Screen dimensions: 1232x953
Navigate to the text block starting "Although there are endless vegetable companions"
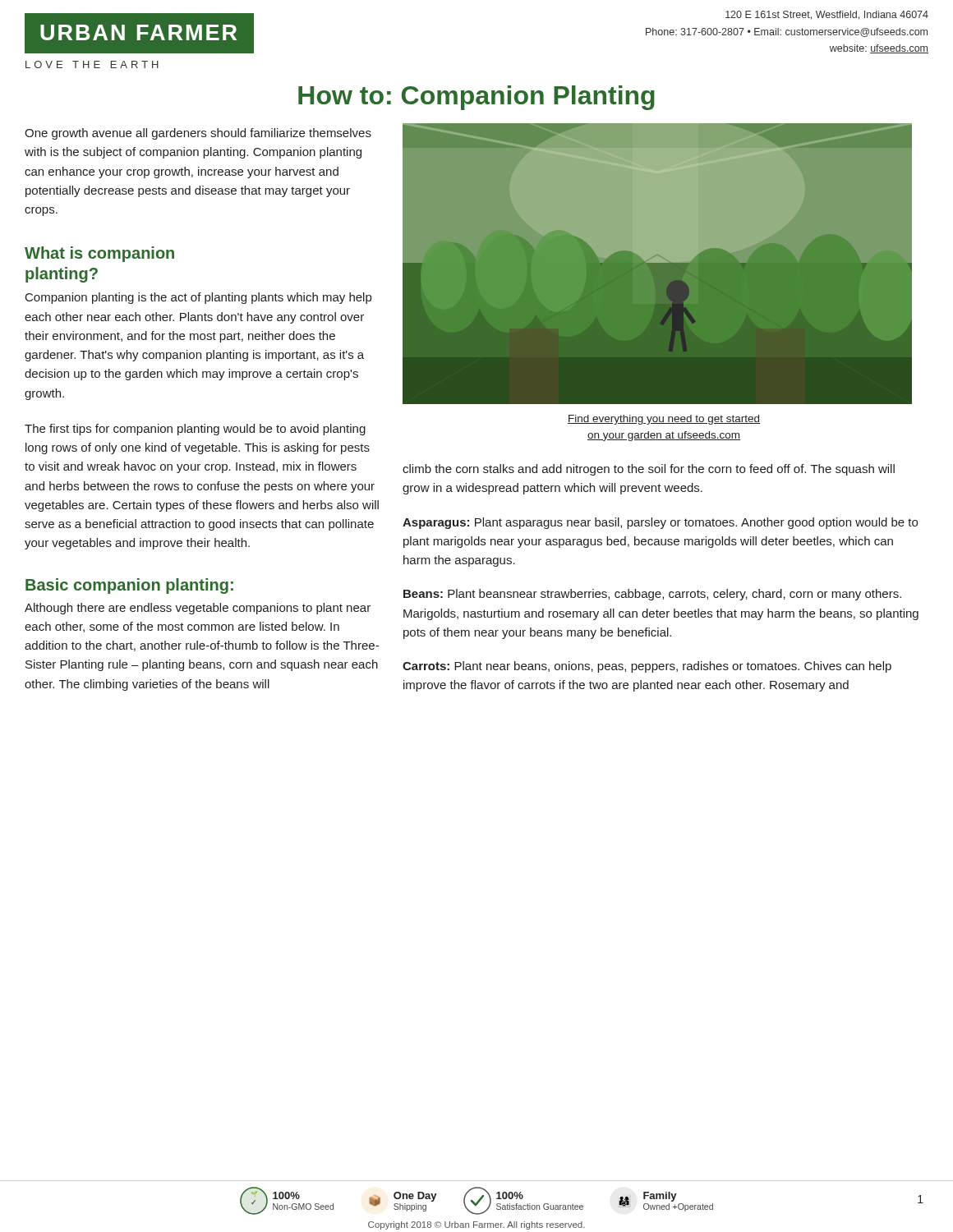click(x=202, y=645)
